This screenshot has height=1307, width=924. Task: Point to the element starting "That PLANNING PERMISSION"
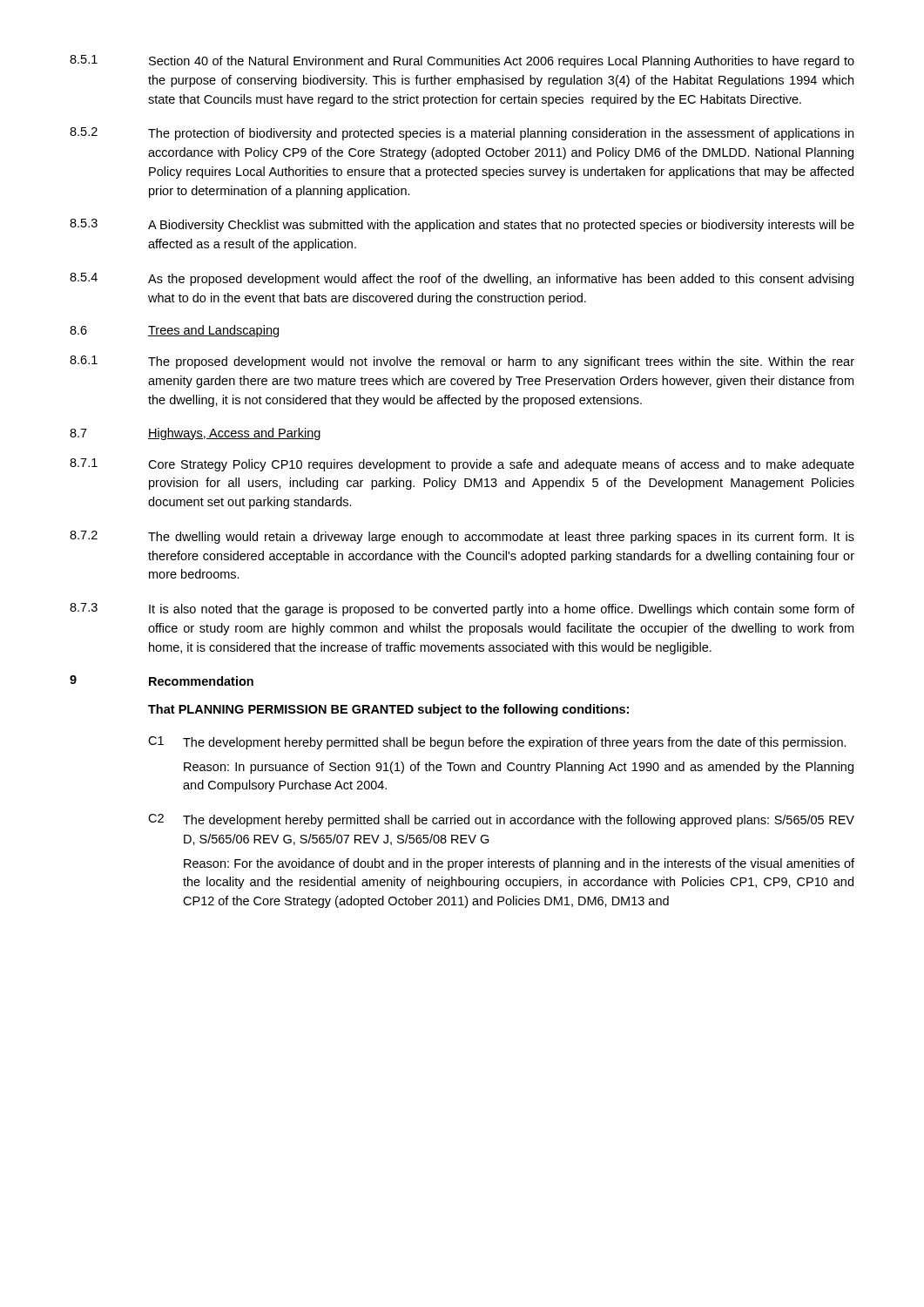pos(389,709)
